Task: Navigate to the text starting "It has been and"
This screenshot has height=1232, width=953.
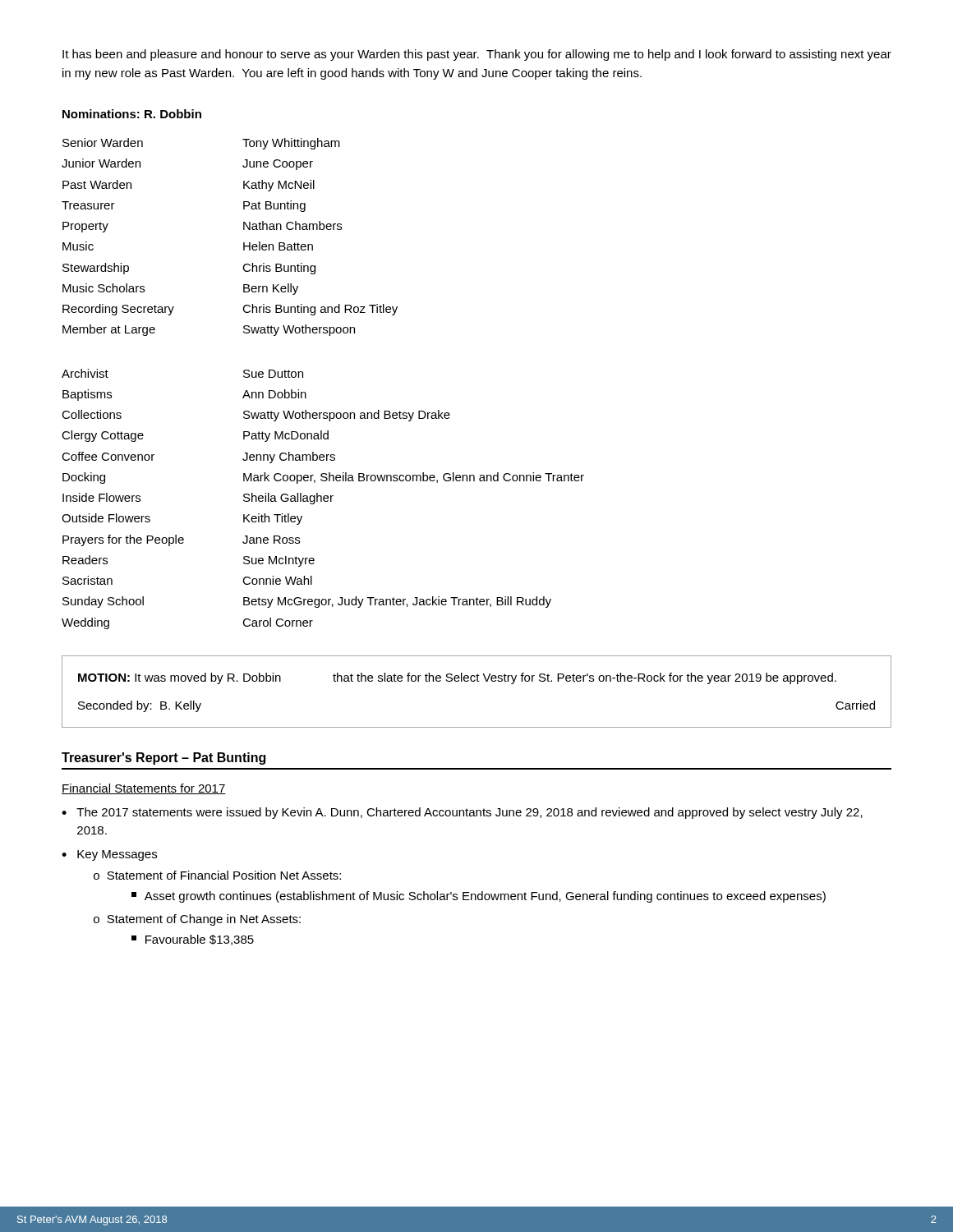Action: click(x=476, y=63)
